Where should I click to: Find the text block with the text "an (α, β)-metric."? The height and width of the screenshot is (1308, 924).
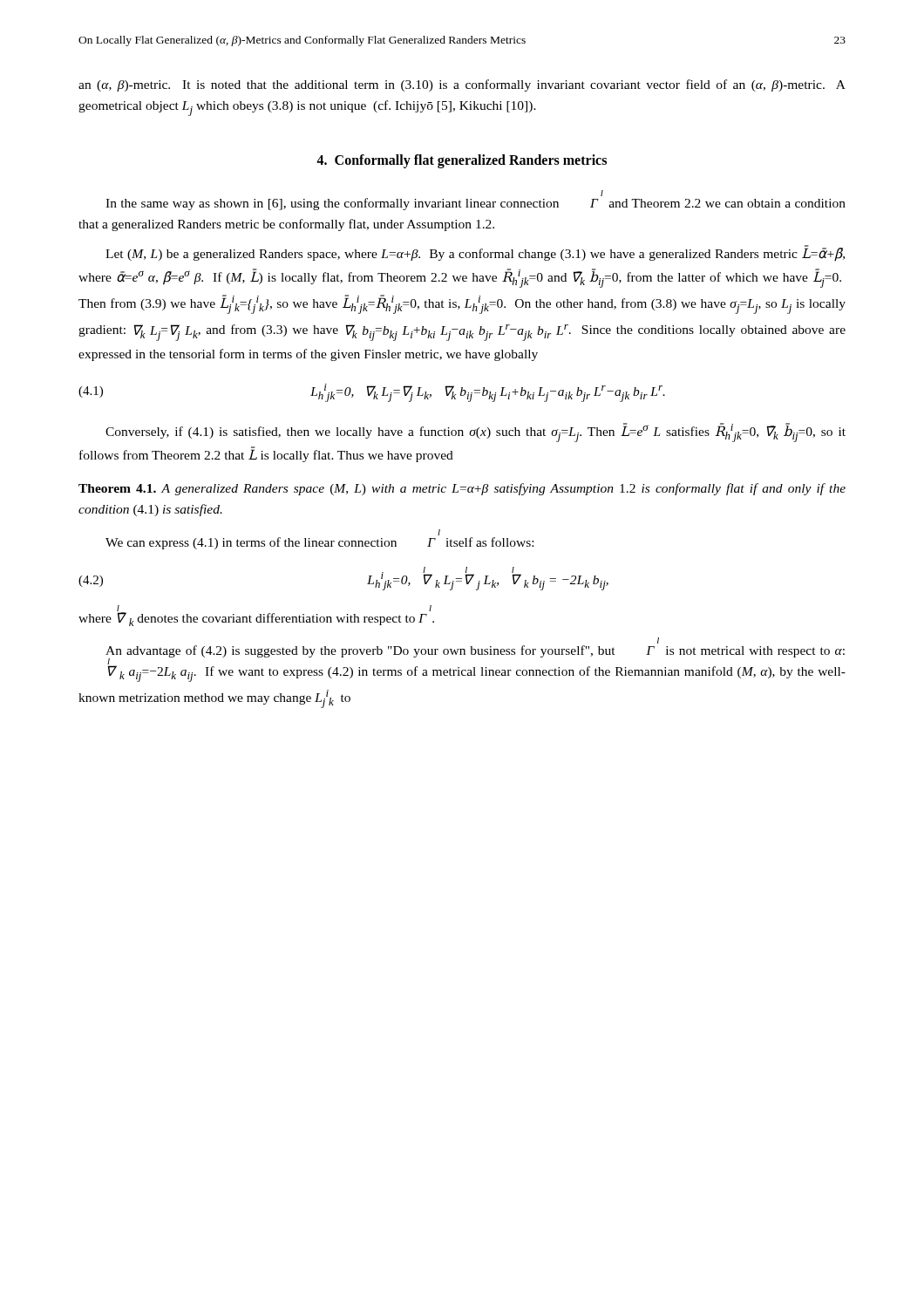pos(462,96)
